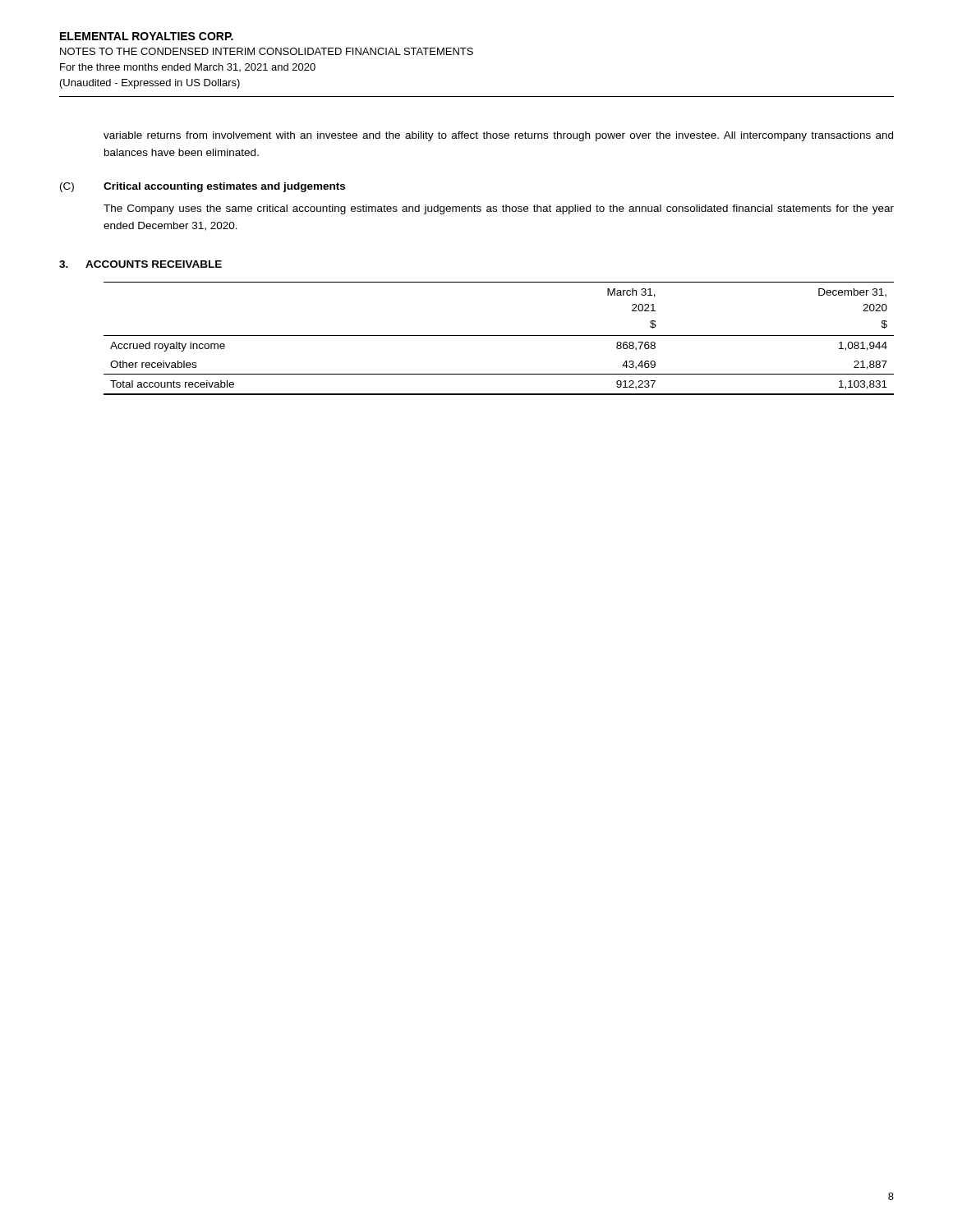Navigate to the region starting "variable returns from involvement with an investee and"

click(499, 144)
